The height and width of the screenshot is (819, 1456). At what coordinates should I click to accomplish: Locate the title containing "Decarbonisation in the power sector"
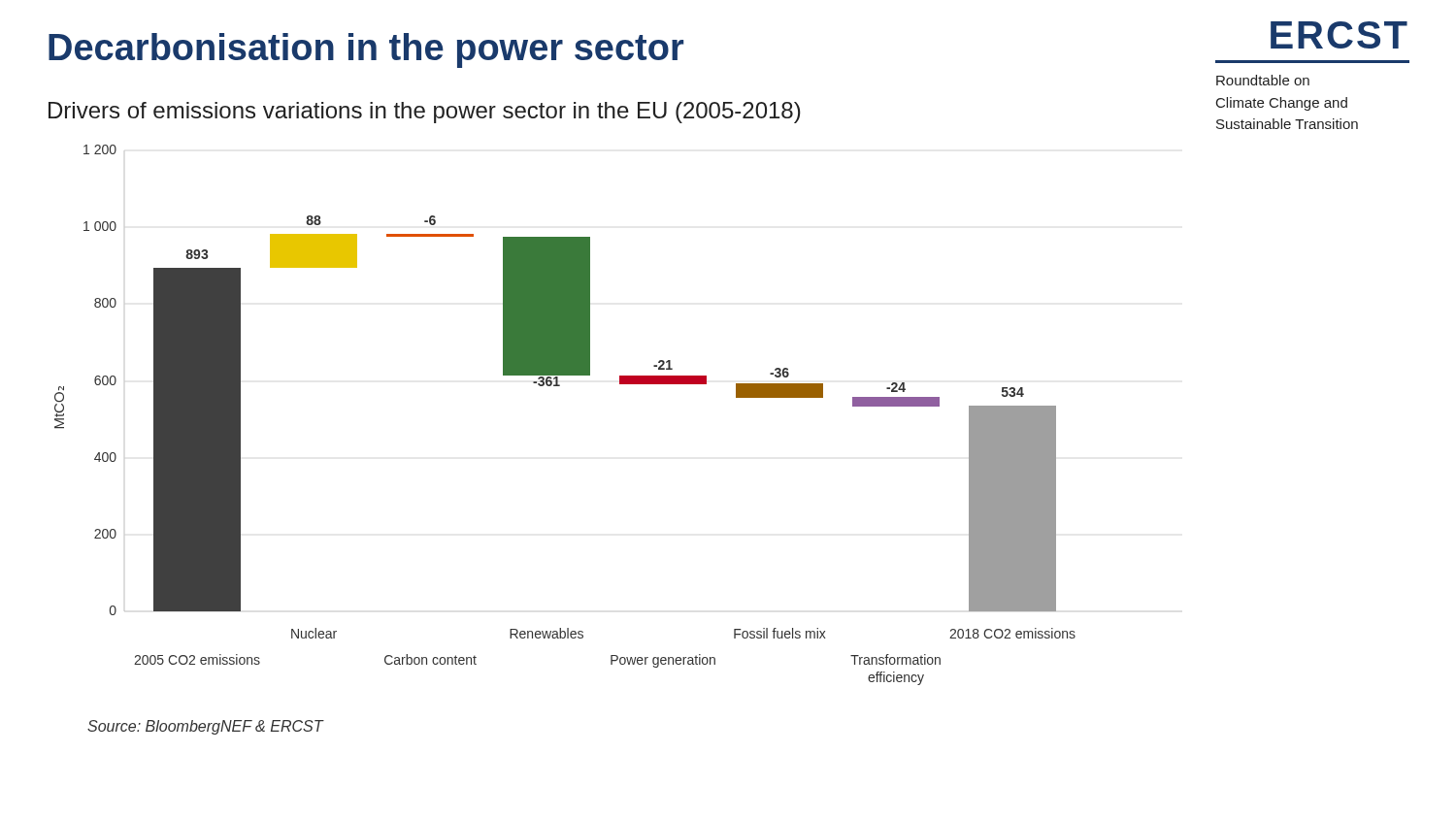tap(365, 48)
